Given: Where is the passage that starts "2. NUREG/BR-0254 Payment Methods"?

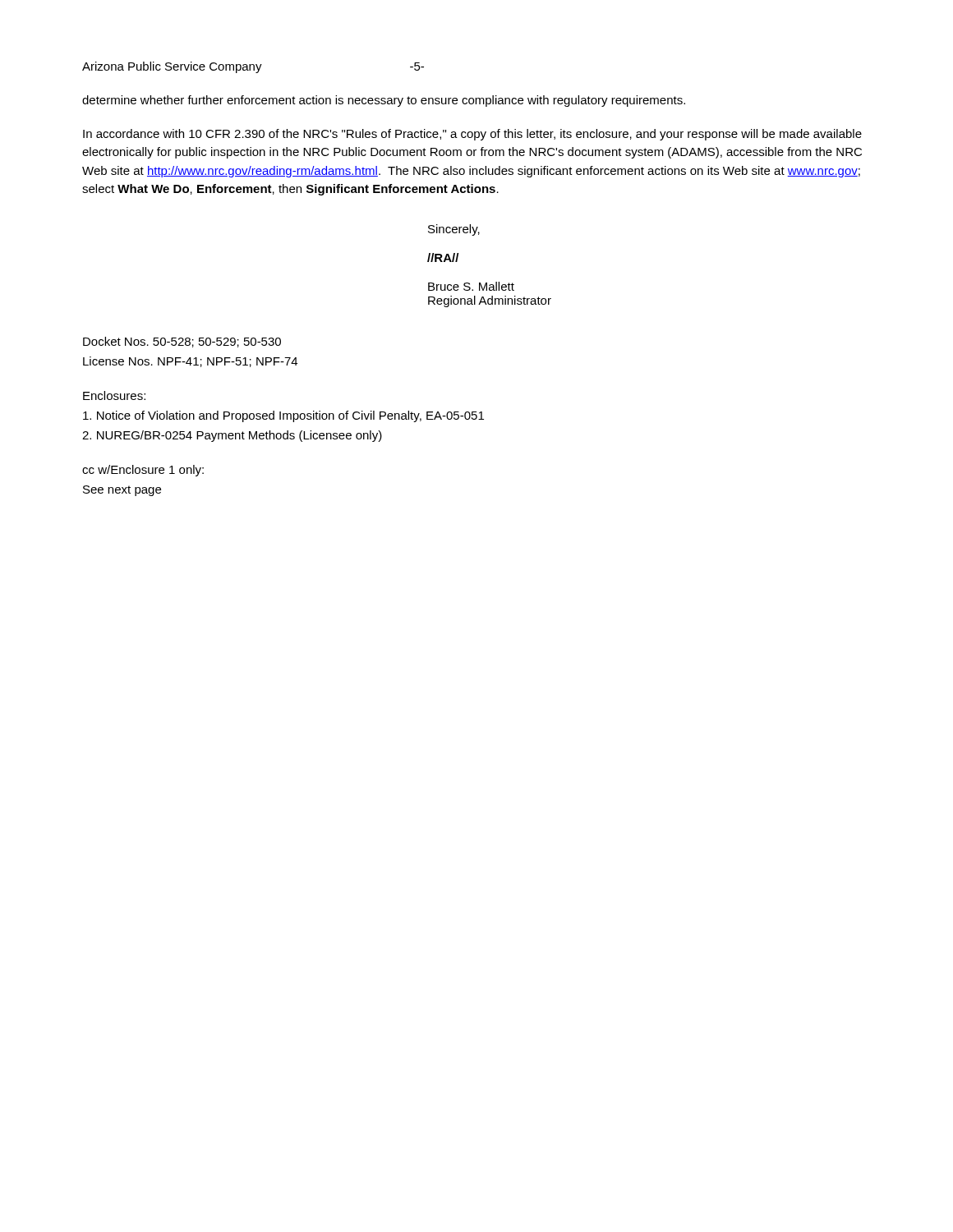Looking at the screenshot, I should coord(232,434).
